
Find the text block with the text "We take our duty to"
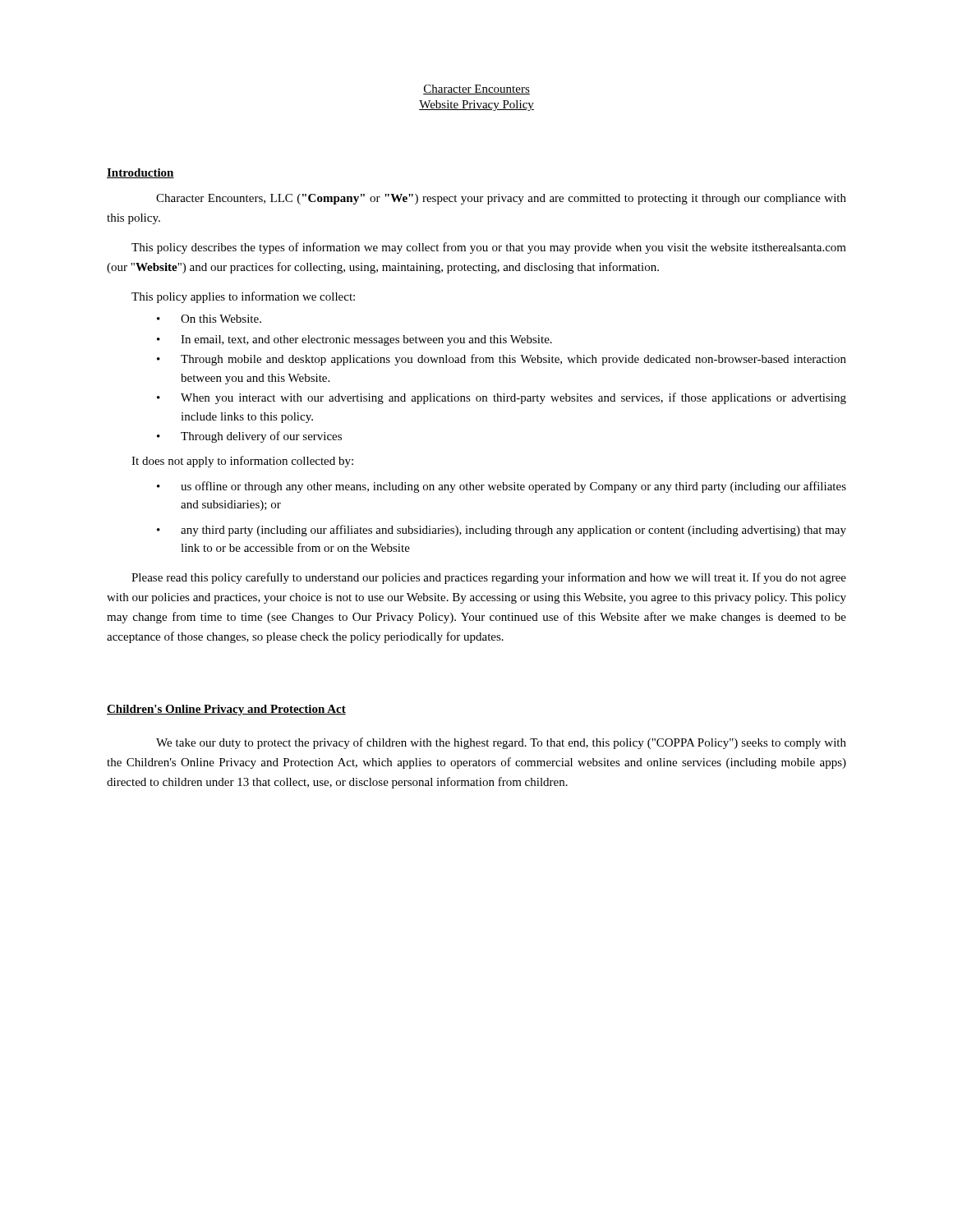coord(476,762)
